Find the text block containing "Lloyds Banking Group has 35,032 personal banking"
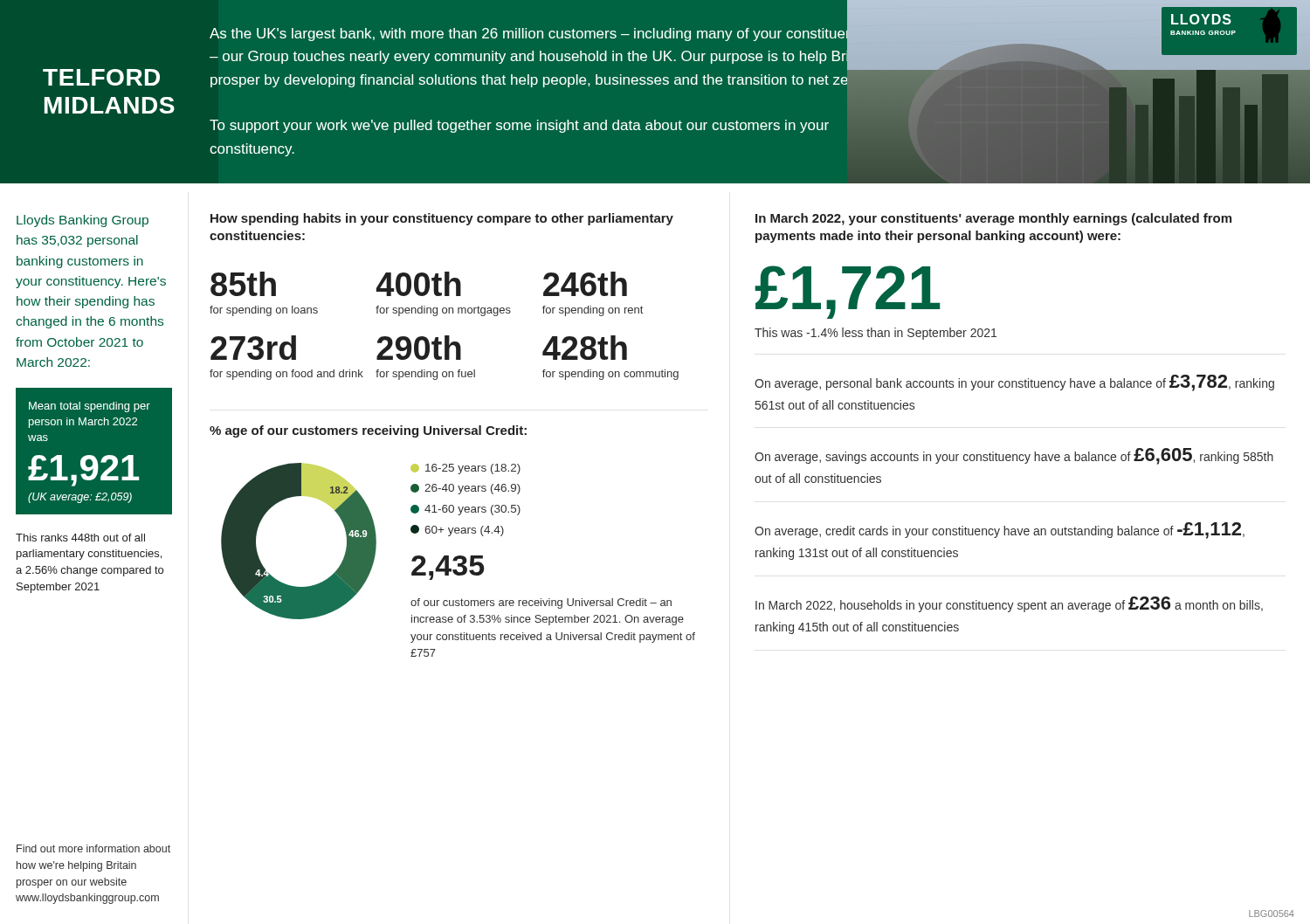The width and height of the screenshot is (1310, 924). point(91,291)
